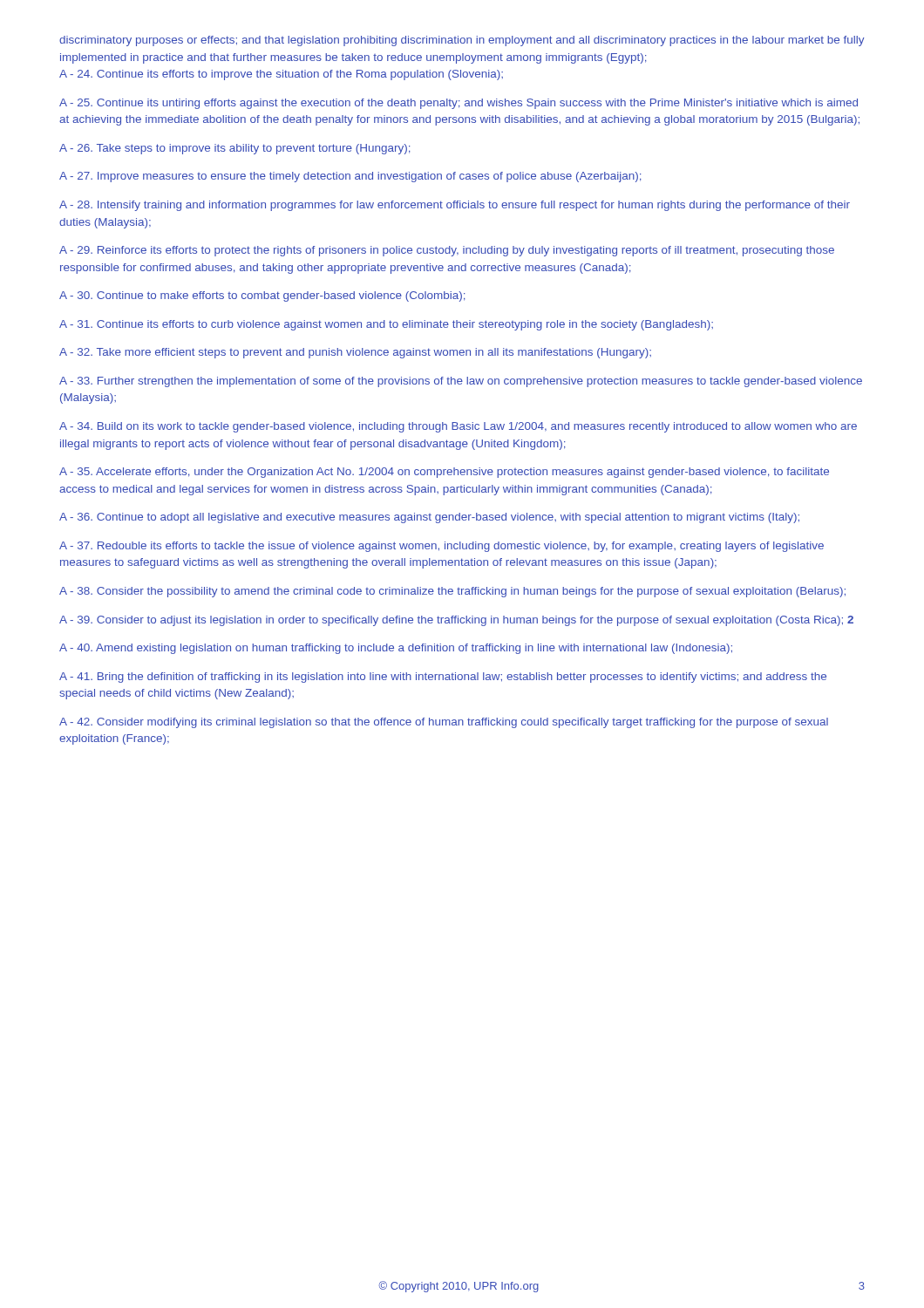Select the list item that says "A - 33. Further strengthen the"
The width and height of the screenshot is (924, 1308).
pos(461,389)
